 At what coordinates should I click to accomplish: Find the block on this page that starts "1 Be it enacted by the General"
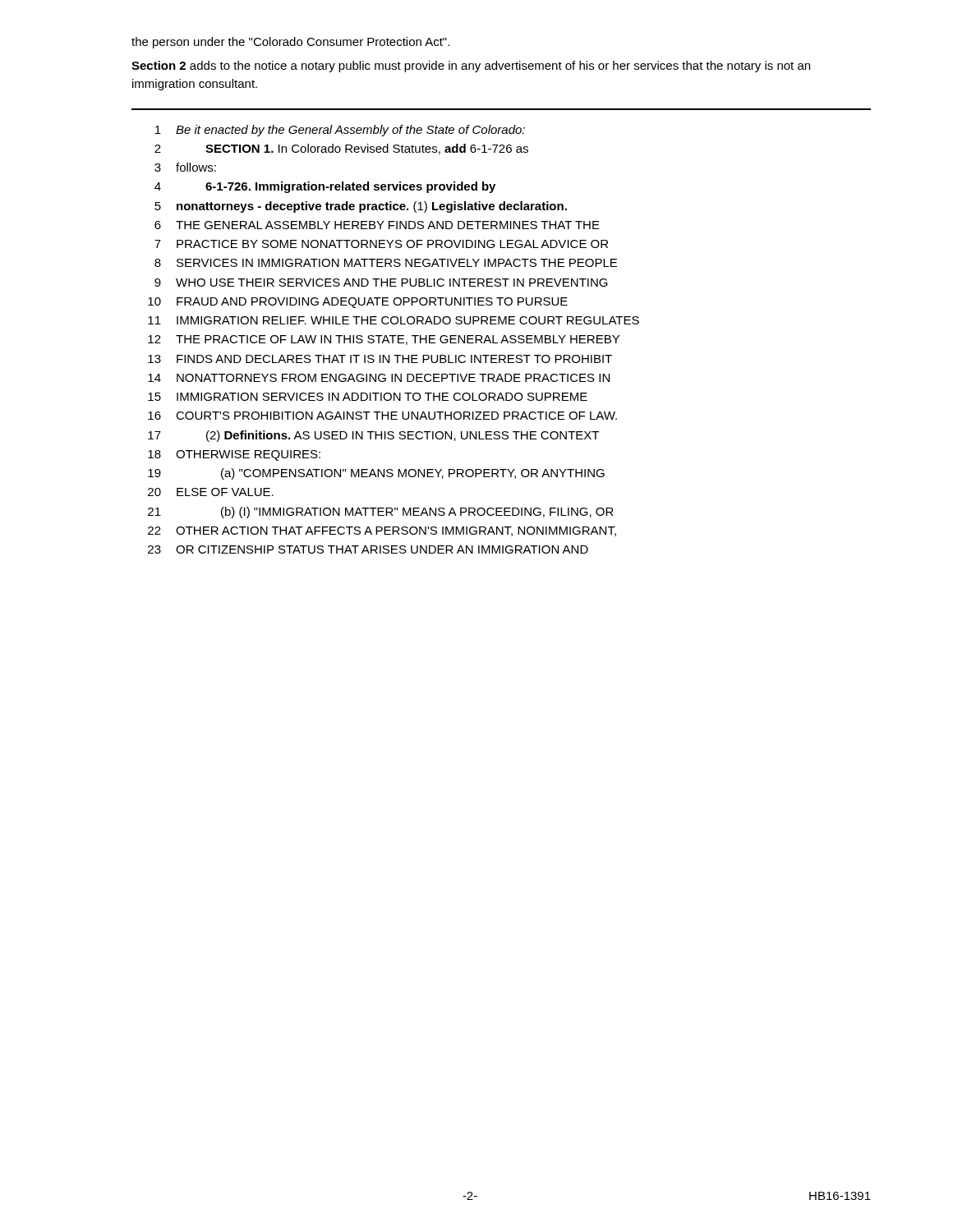(x=501, y=129)
